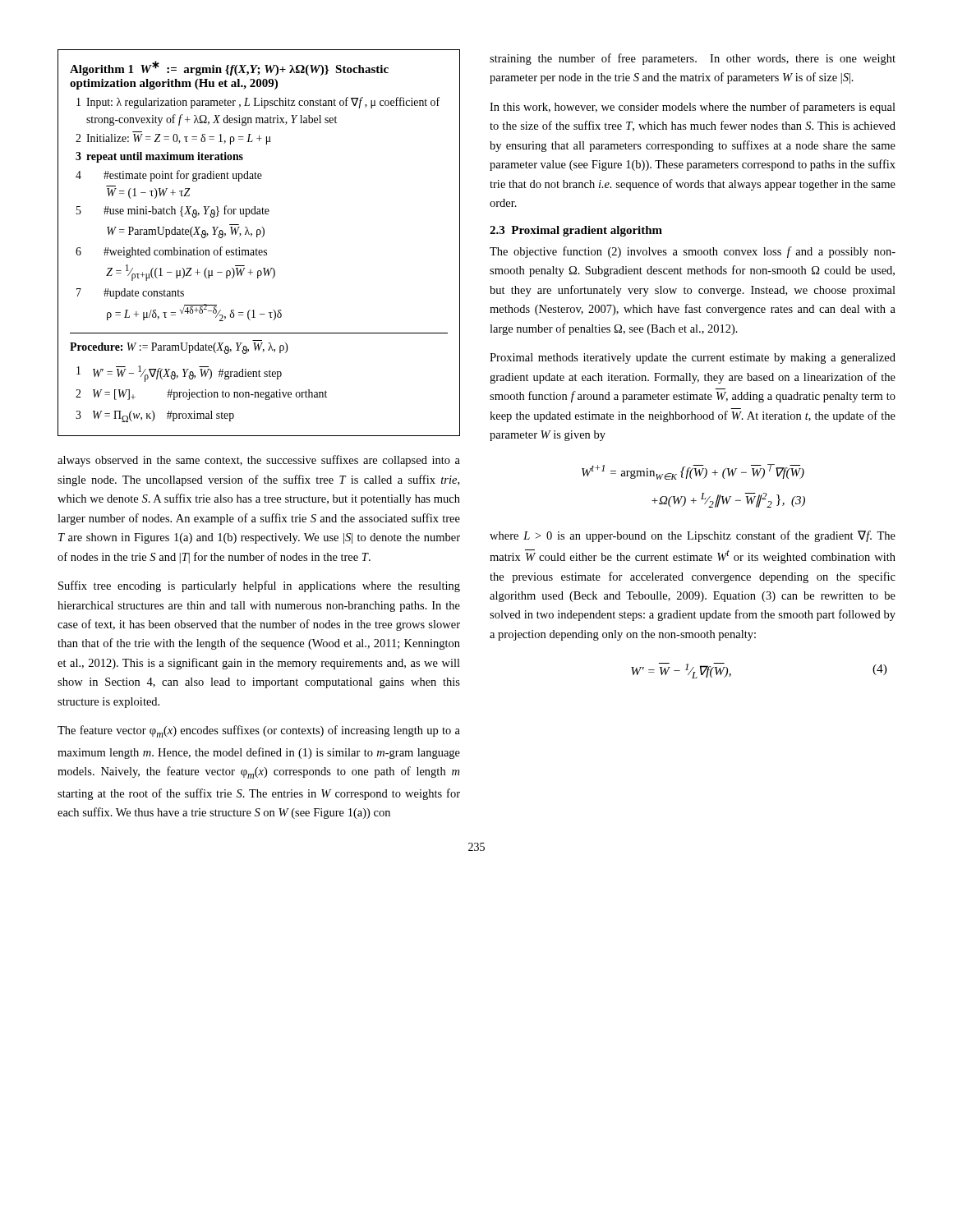Select the formula that reads "W′ = W − 1⁄L∇f(W),(4)"
The width and height of the screenshot is (953, 1232).
691,671
